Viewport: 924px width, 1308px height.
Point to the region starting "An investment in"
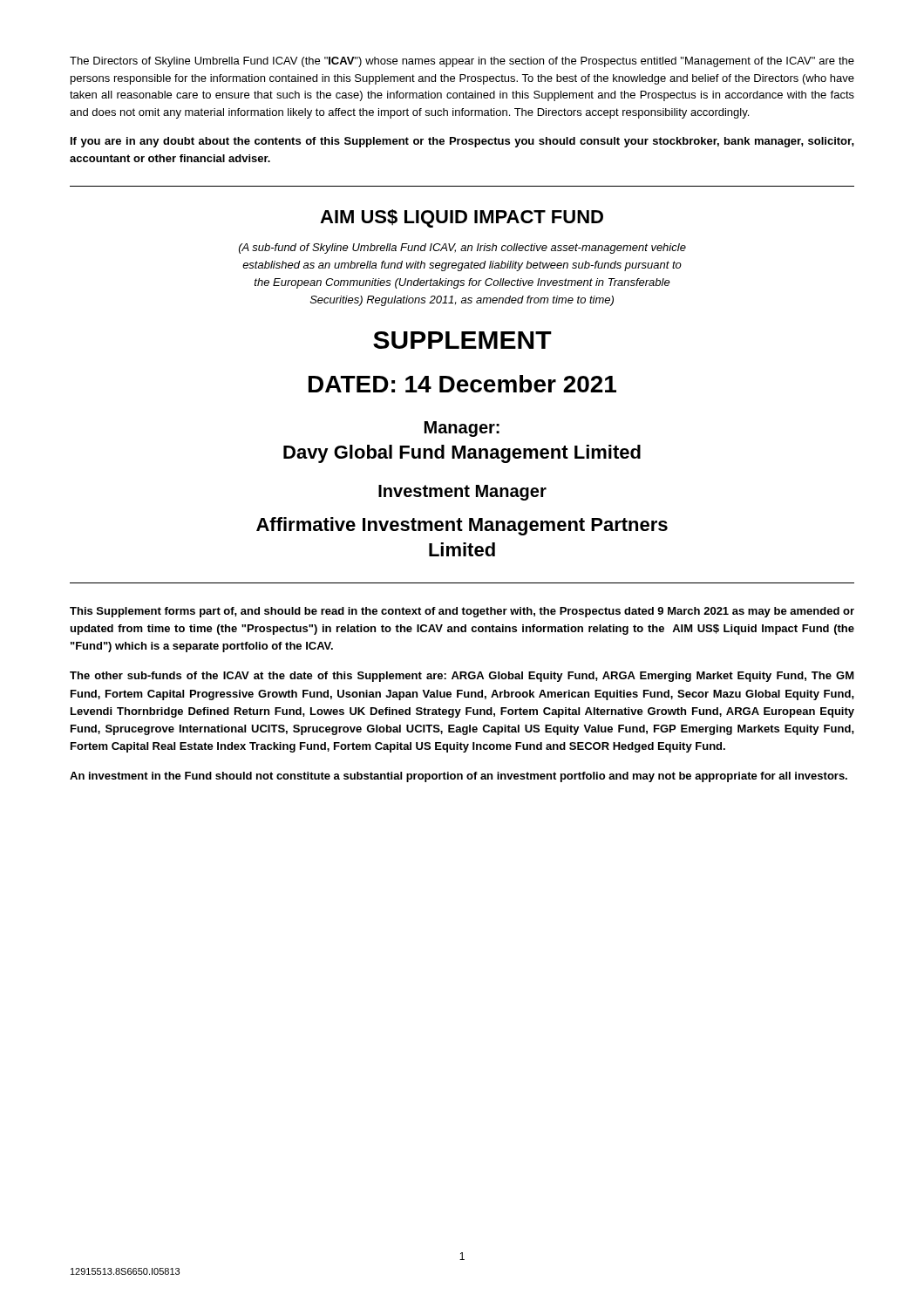pos(459,776)
